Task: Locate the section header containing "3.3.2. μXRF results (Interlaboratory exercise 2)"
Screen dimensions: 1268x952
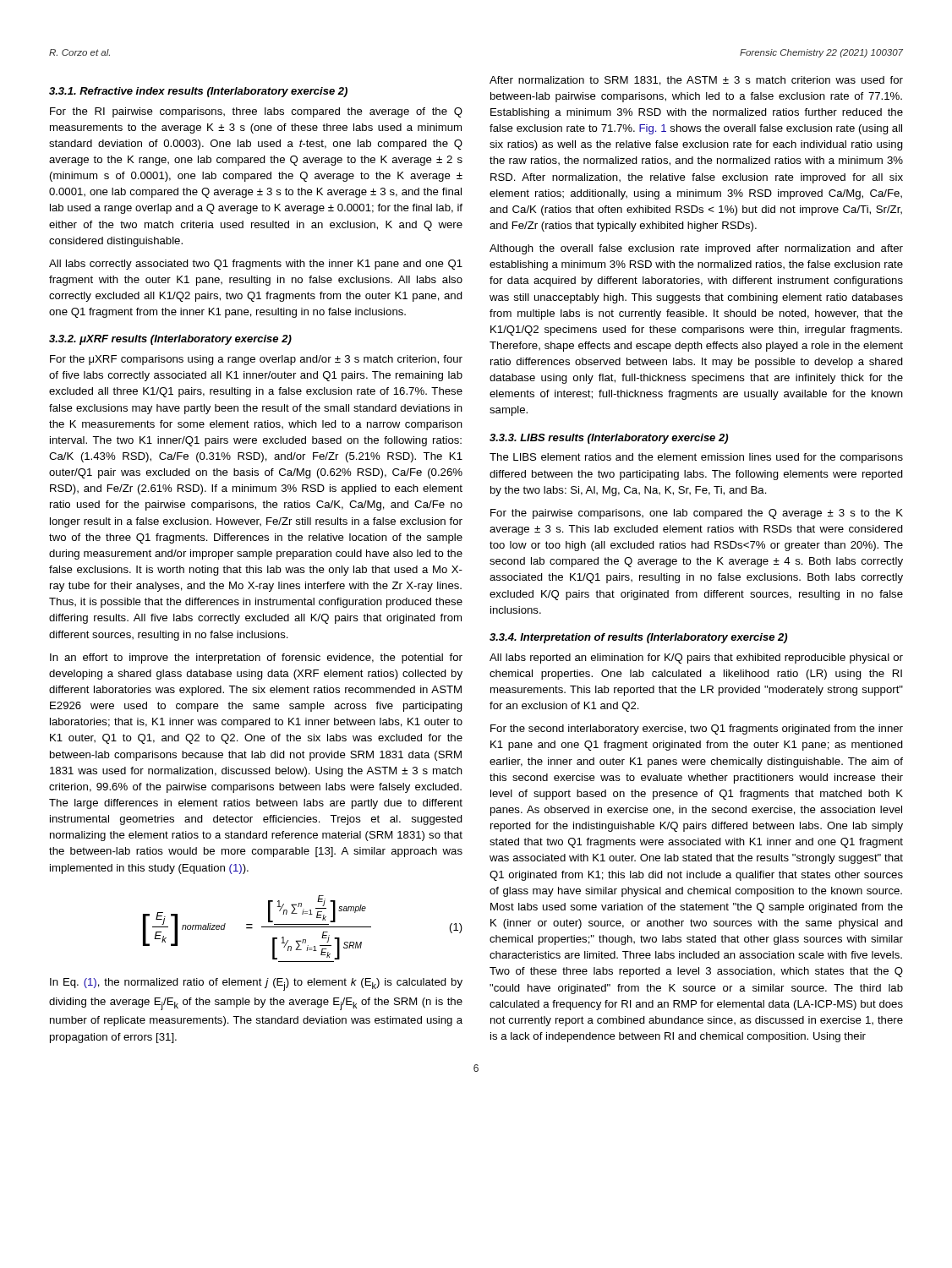Action: pos(170,339)
